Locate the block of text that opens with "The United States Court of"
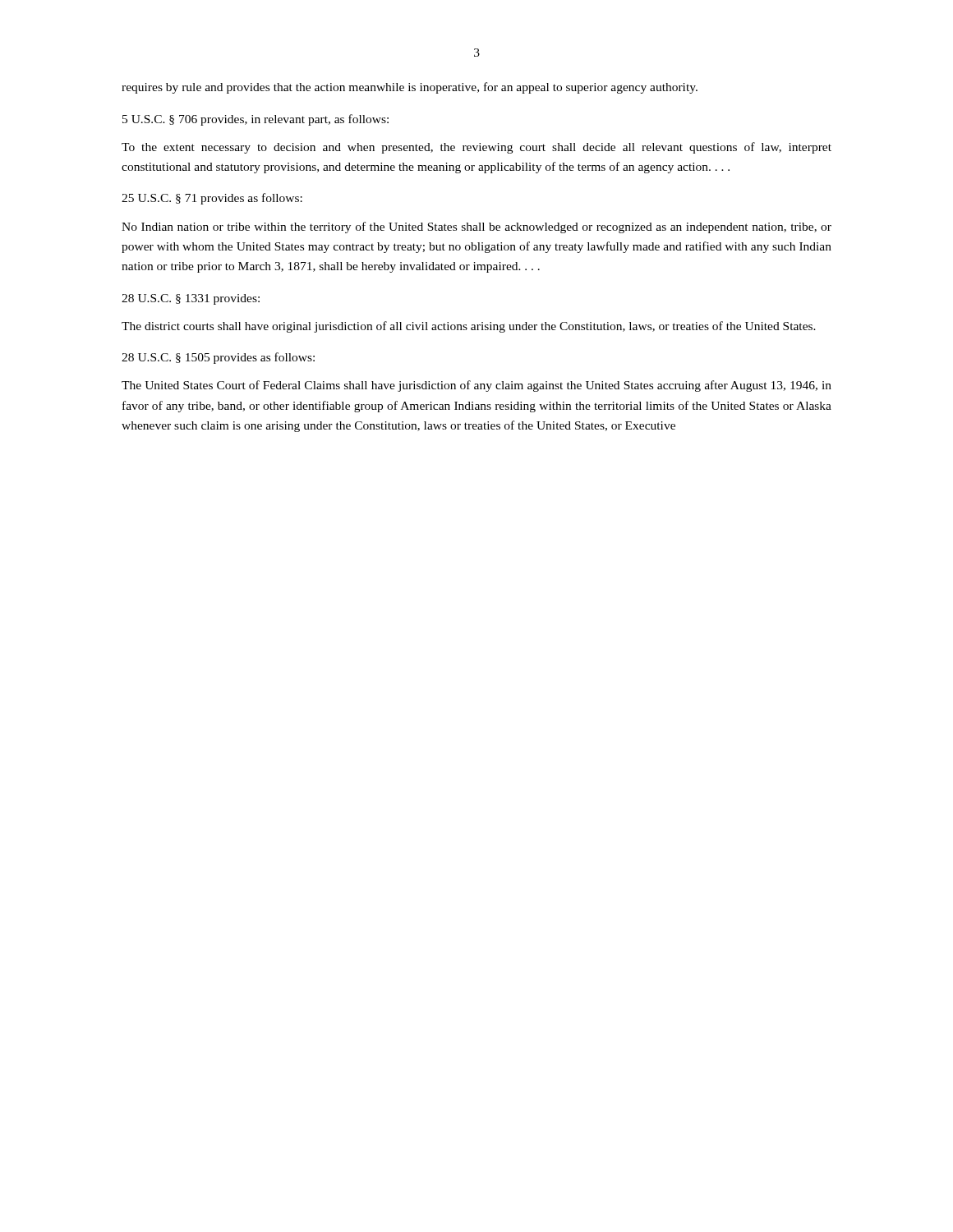This screenshot has width=953, height=1232. (476, 405)
